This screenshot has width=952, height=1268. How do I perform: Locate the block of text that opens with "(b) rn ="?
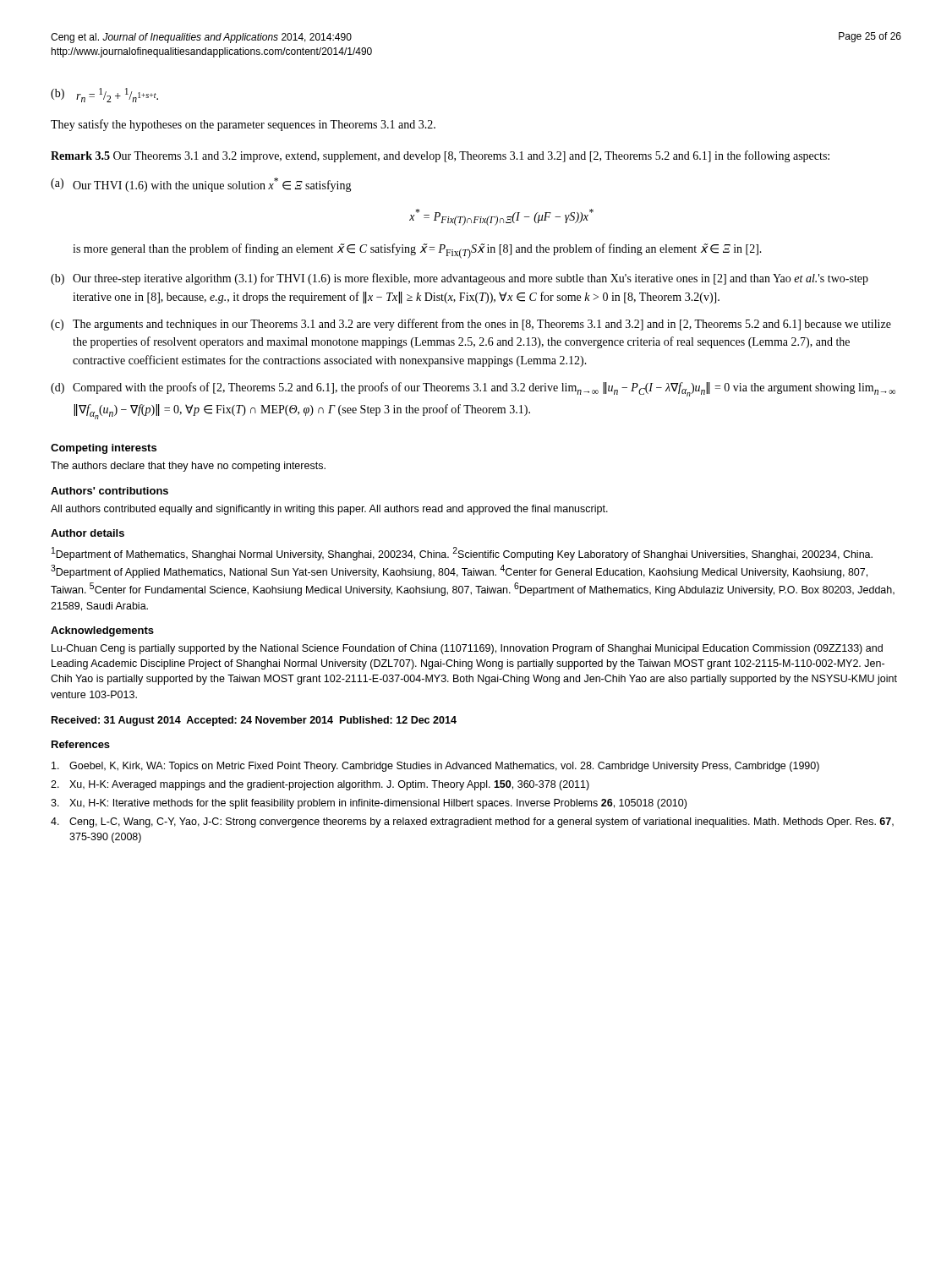coord(105,96)
